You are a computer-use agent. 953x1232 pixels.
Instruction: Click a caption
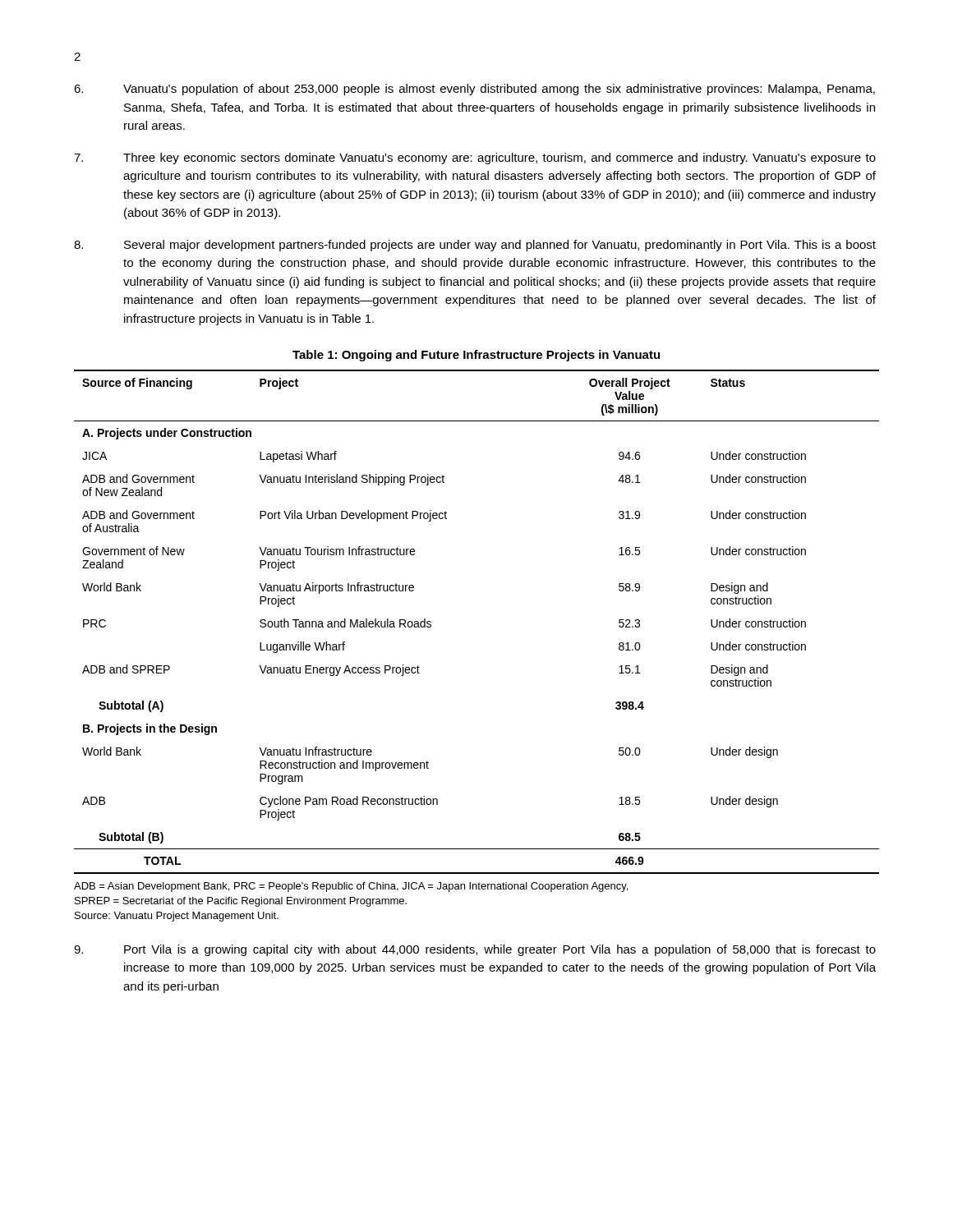tap(476, 354)
